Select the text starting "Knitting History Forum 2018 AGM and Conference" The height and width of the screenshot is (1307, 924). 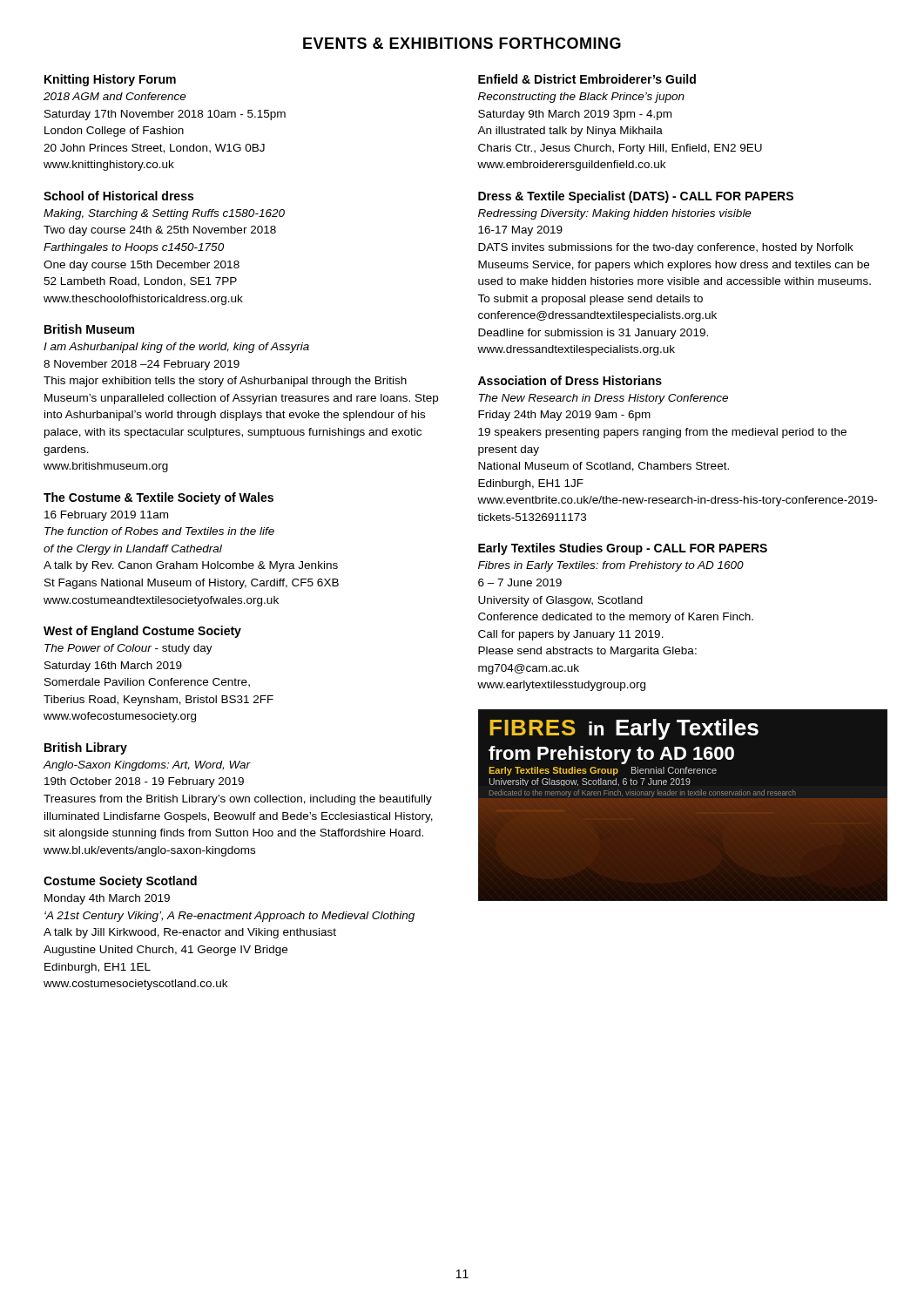(x=245, y=123)
